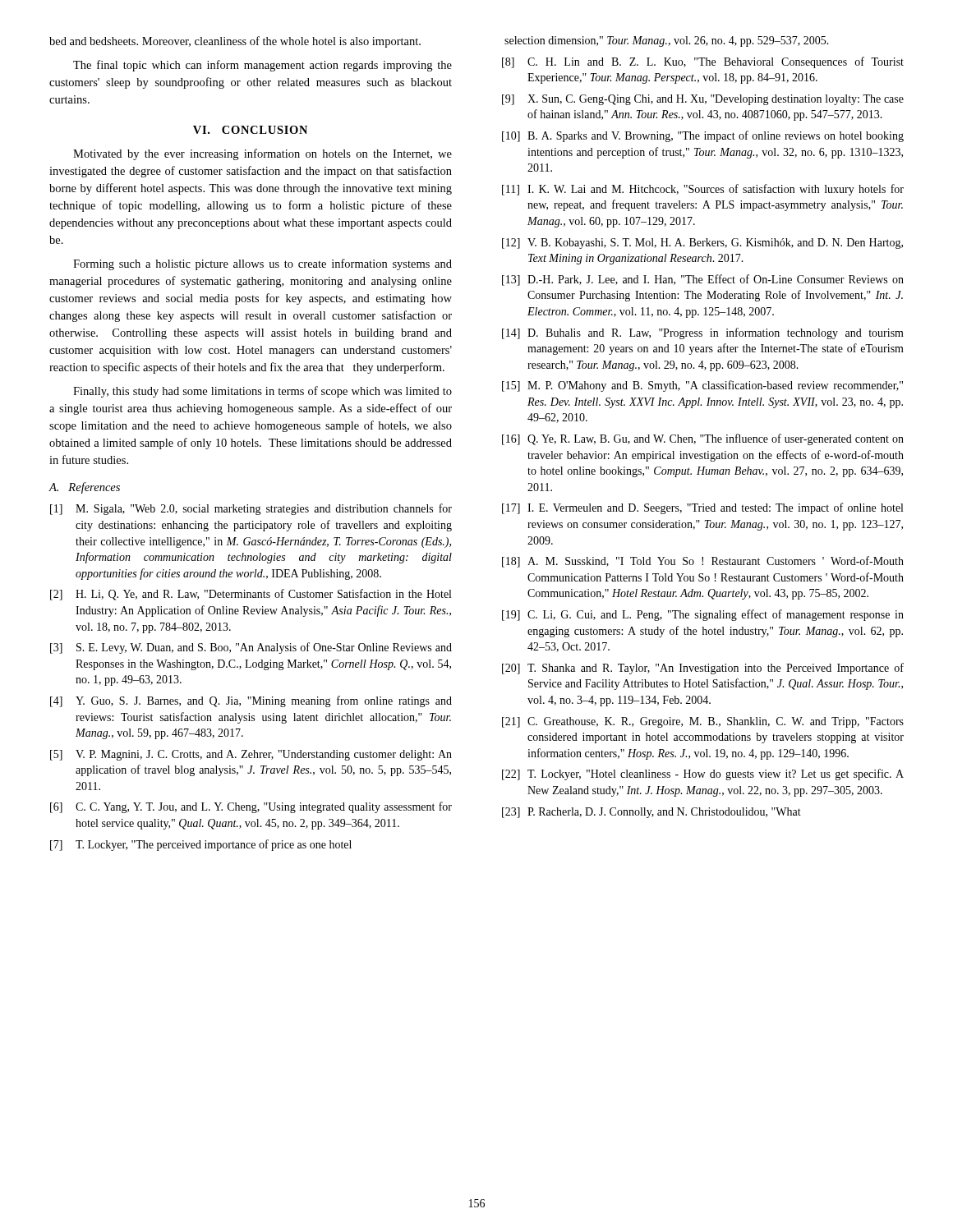
Task: Locate the block starting "[20] T. Shanka"
Action: (x=702, y=684)
